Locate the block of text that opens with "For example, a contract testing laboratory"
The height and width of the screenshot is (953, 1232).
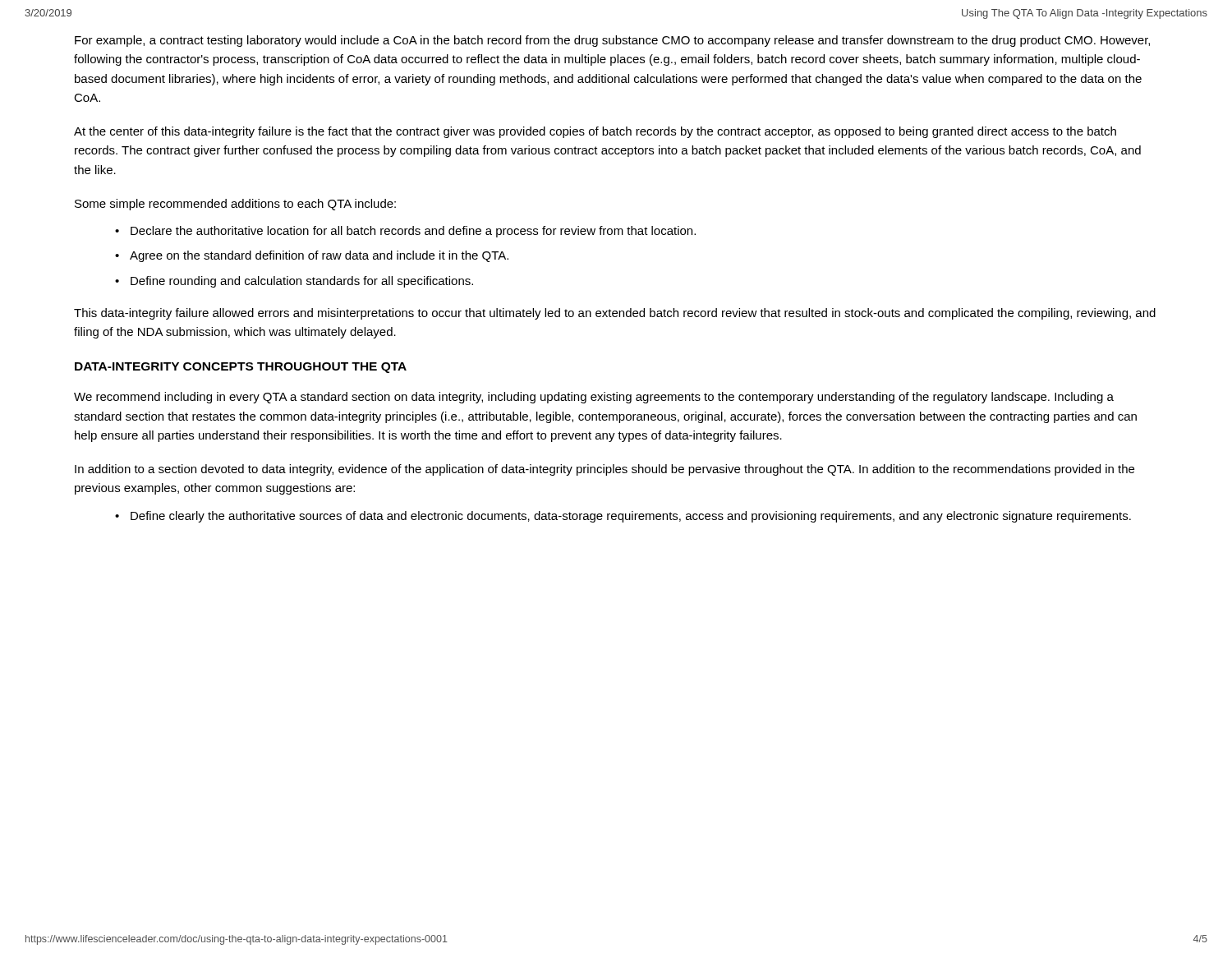point(612,69)
